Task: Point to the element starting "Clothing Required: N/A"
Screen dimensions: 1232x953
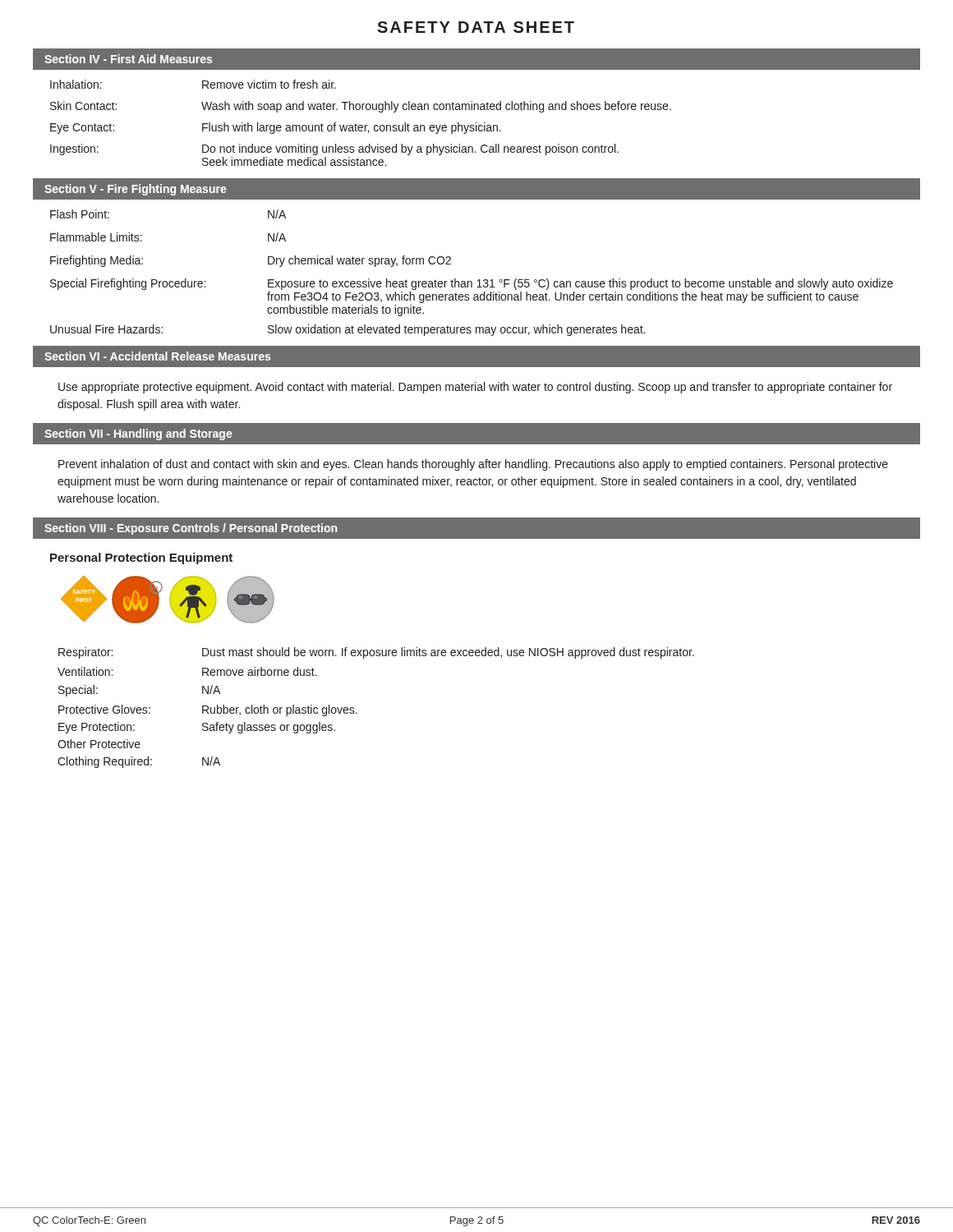Action: pyautogui.click(x=139, y=762)
